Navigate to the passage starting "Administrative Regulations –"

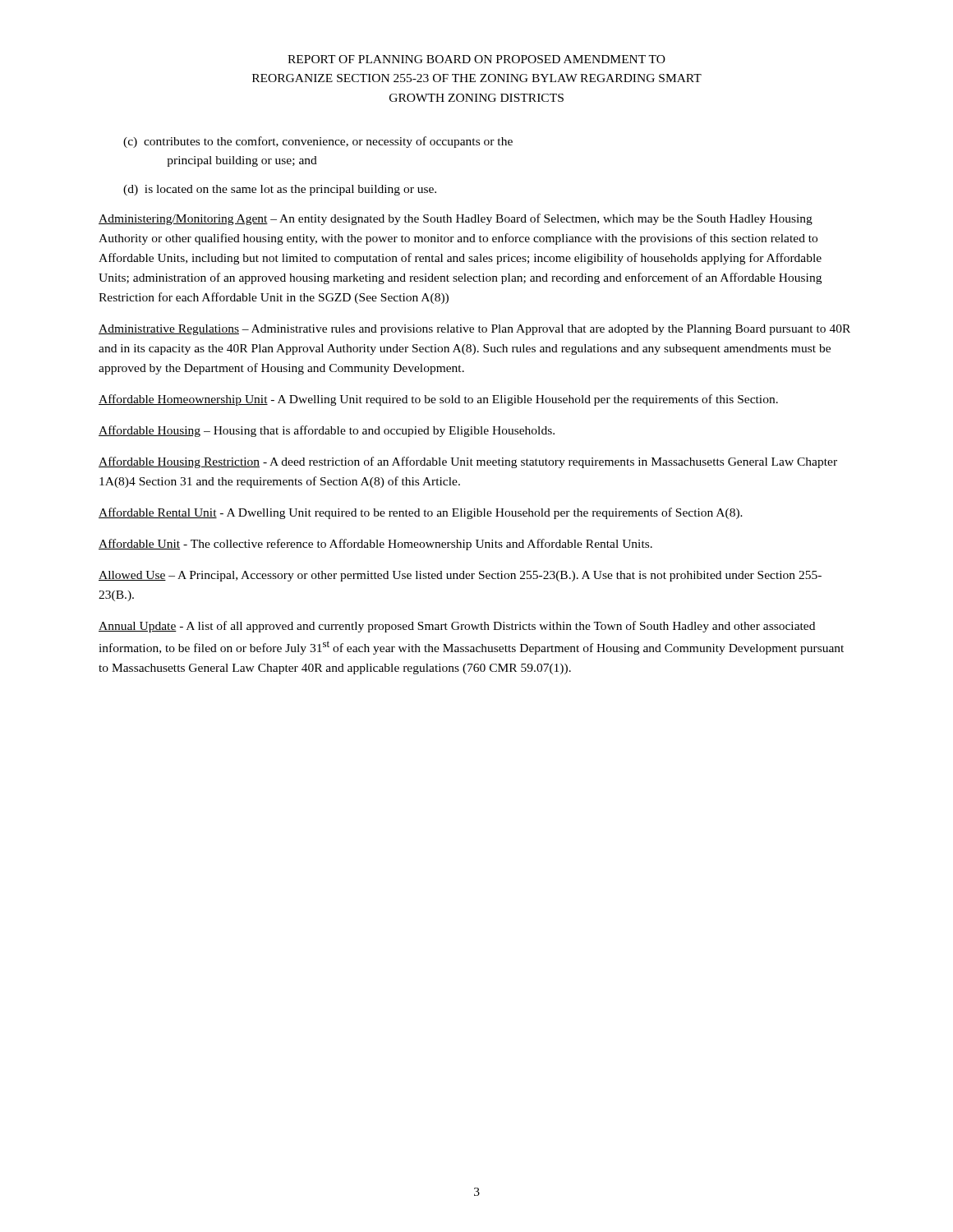[x=474, y=347]
